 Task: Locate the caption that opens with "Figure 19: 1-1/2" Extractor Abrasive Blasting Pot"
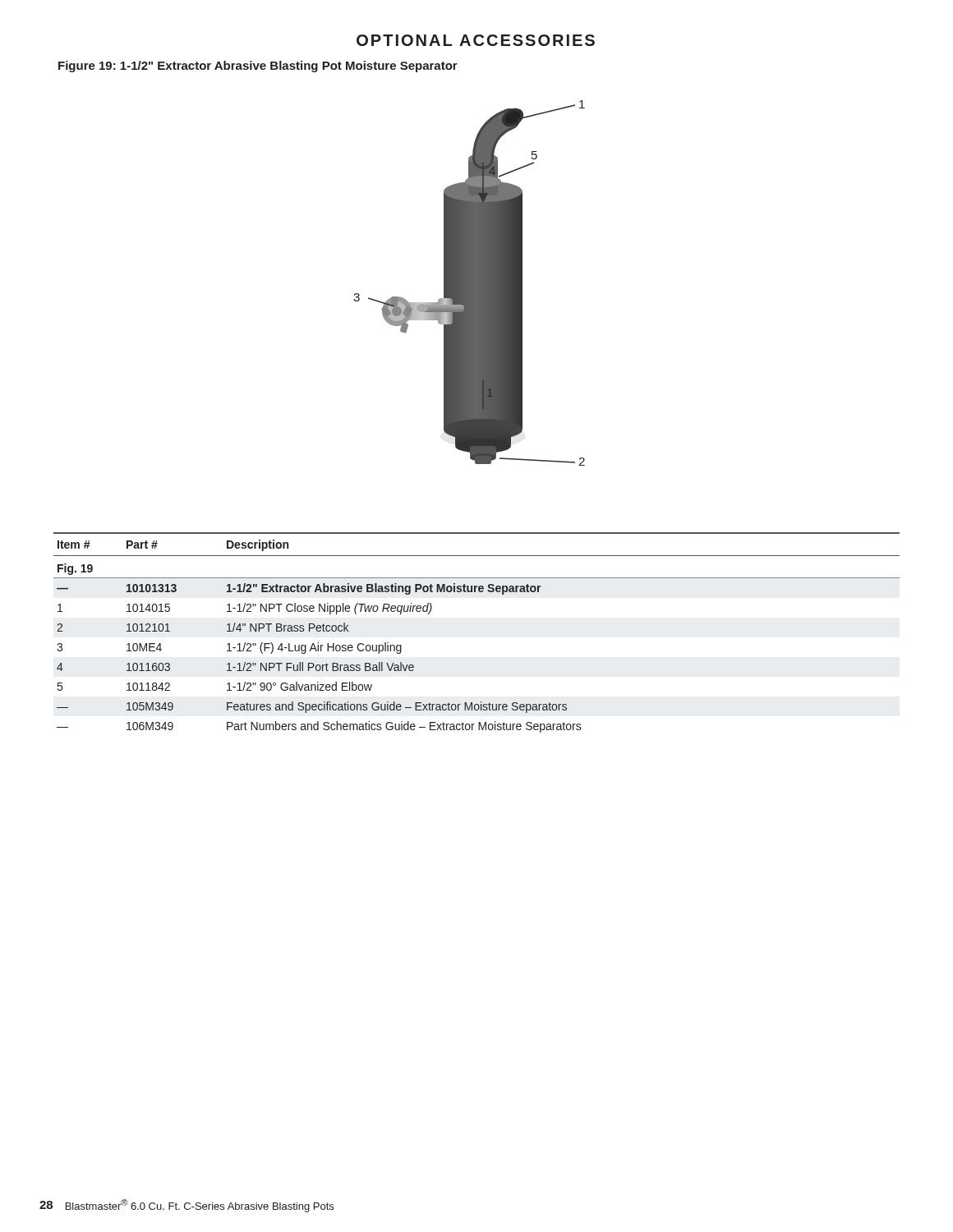click(257, 65)
